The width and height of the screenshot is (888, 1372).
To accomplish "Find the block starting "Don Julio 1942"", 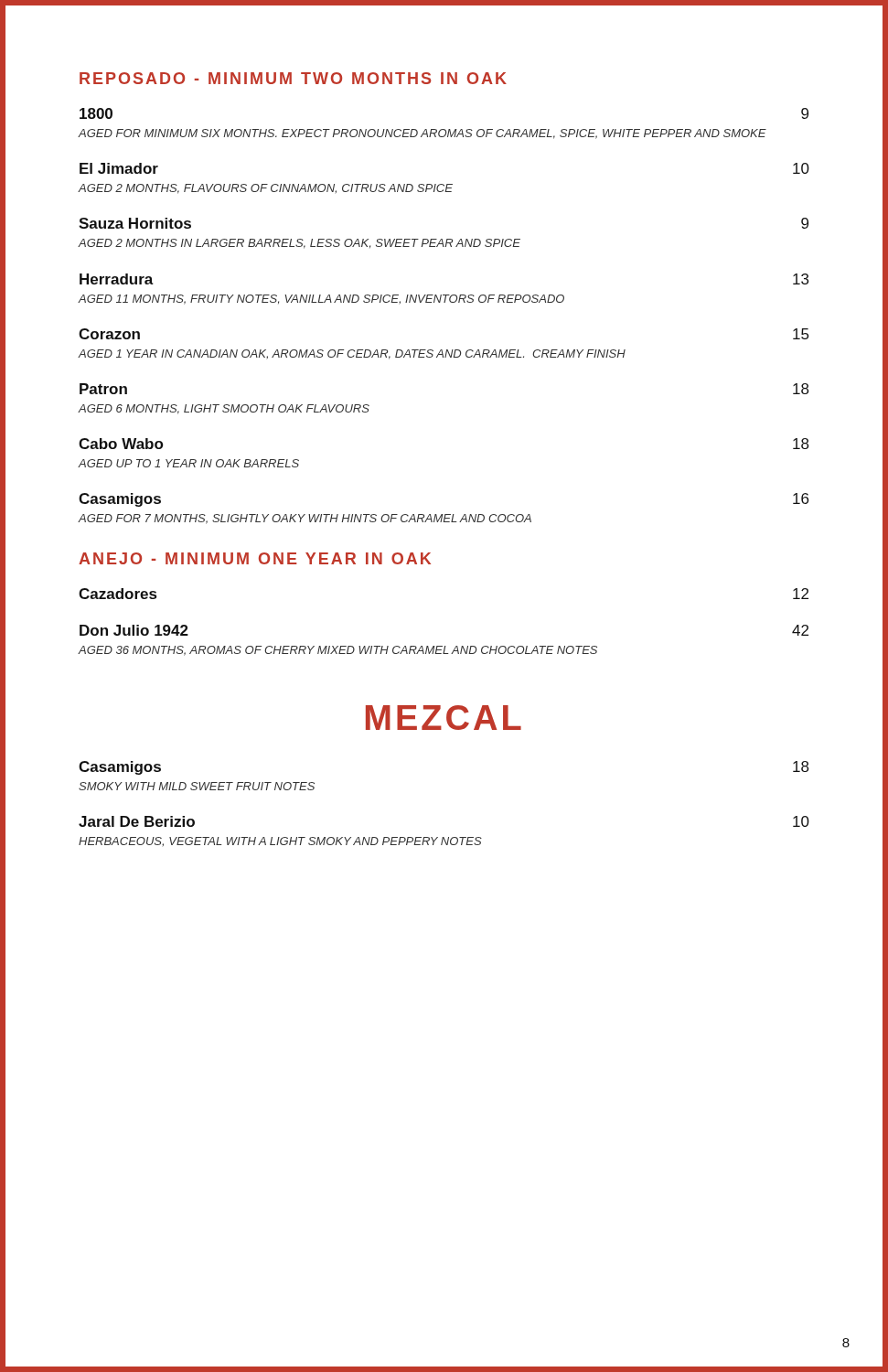I will pyautogui.click(x=444, y=640).
